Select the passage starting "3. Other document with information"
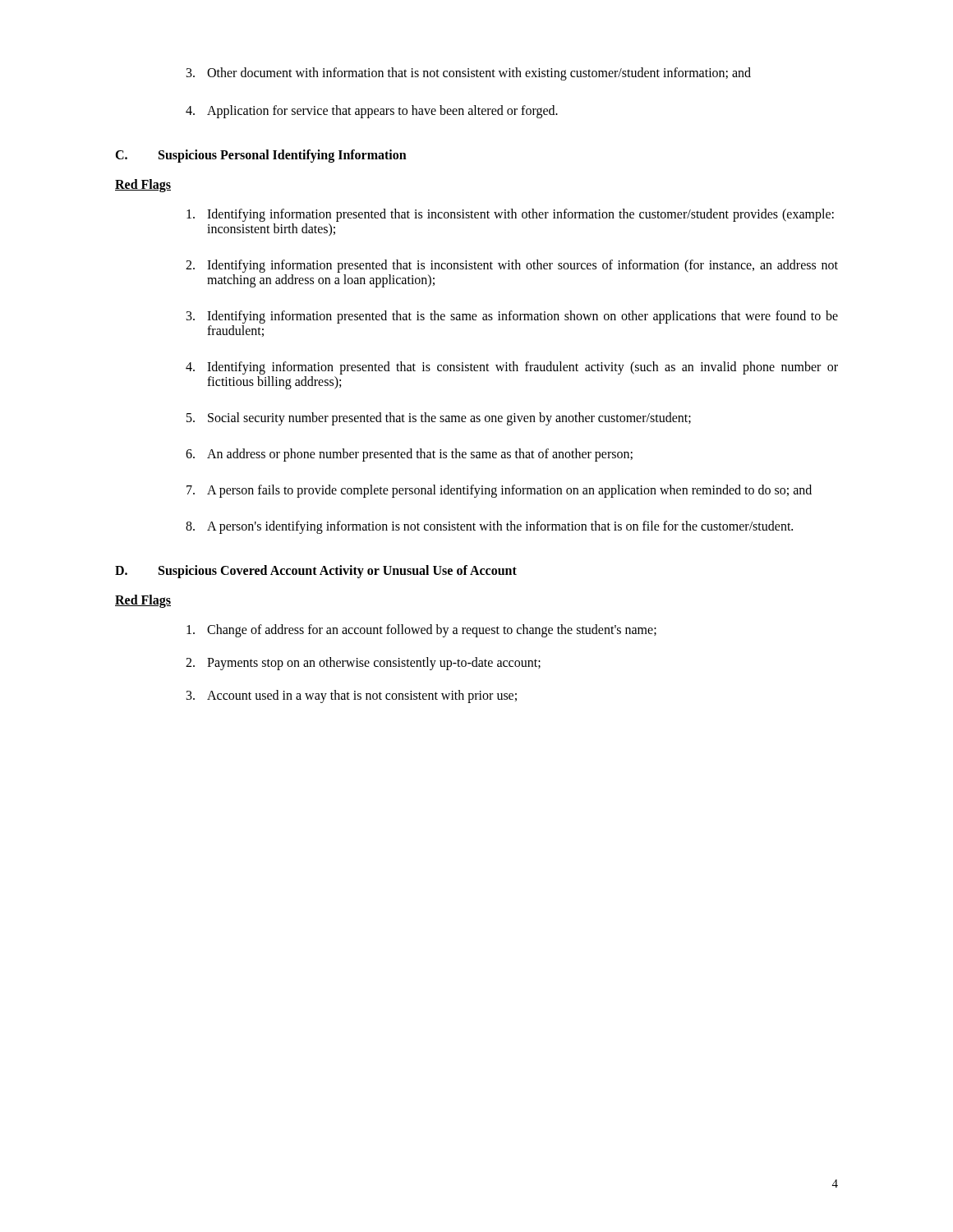The image size is (953, 1232). 501,73
